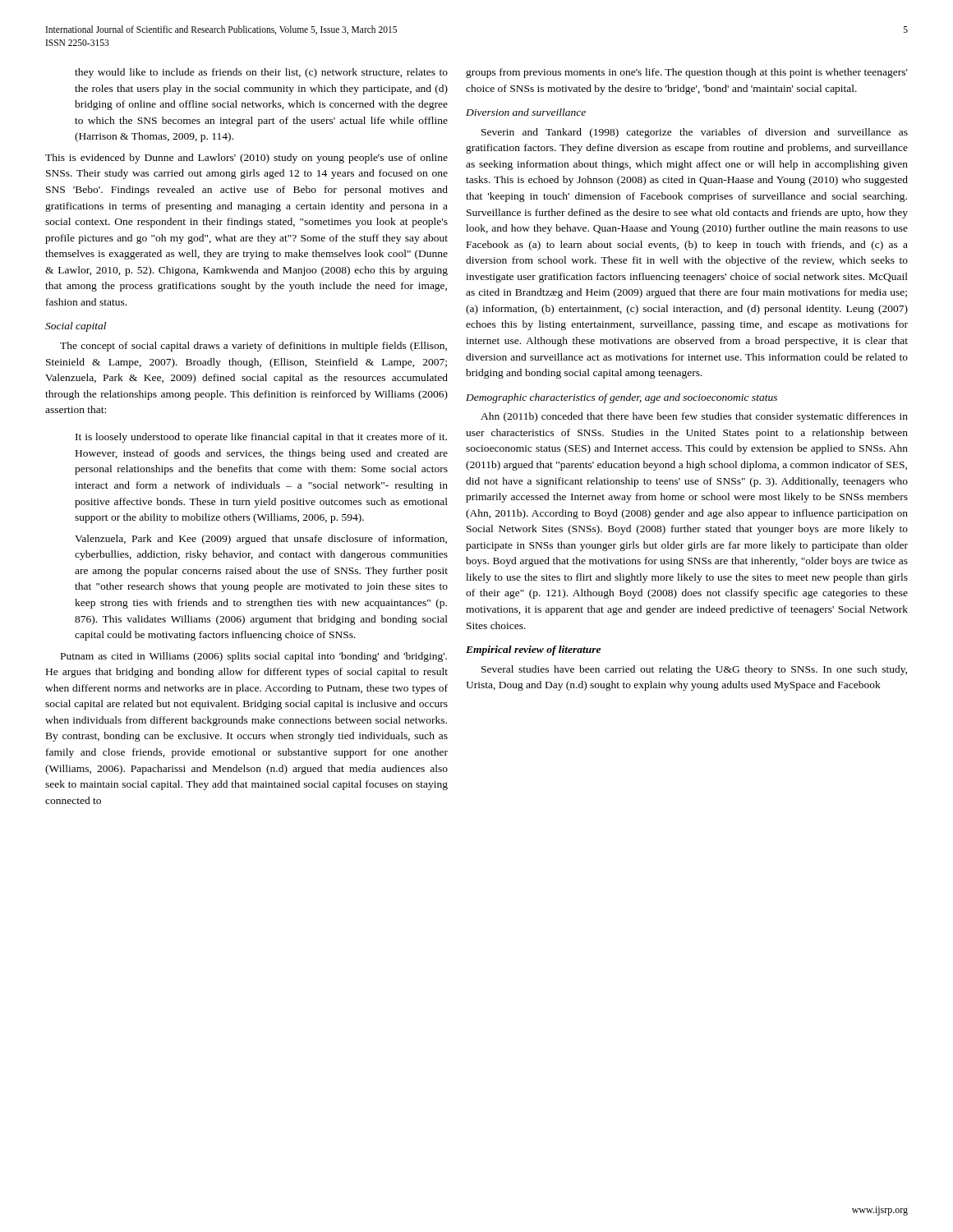The image size is (953, 1232).
Task: Click the passage that begins "Putnam as cited in Williams (2006) splits social"
Action: pos(246,728)
